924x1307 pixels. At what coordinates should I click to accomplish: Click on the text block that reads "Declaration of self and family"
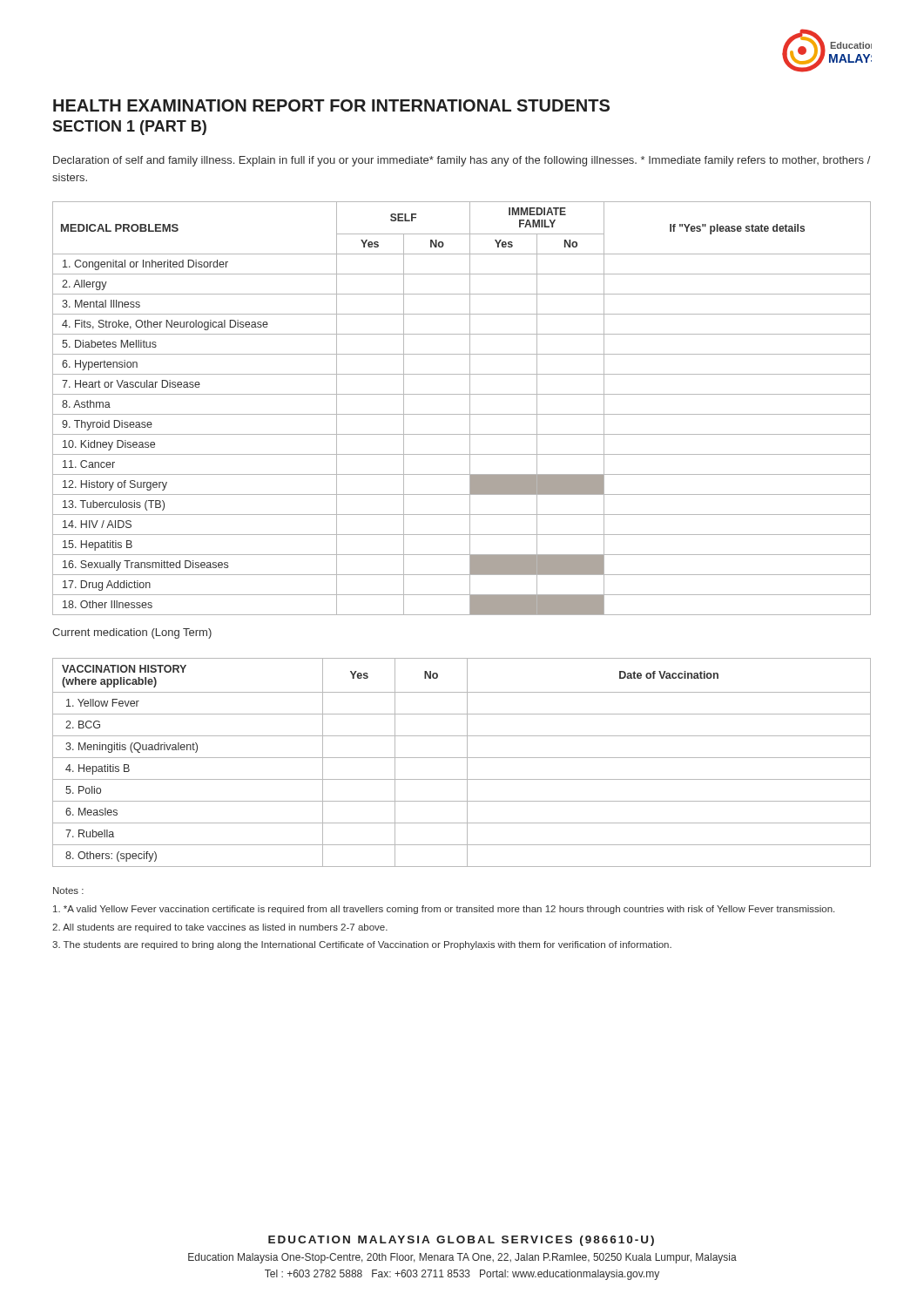click(461, 168)
